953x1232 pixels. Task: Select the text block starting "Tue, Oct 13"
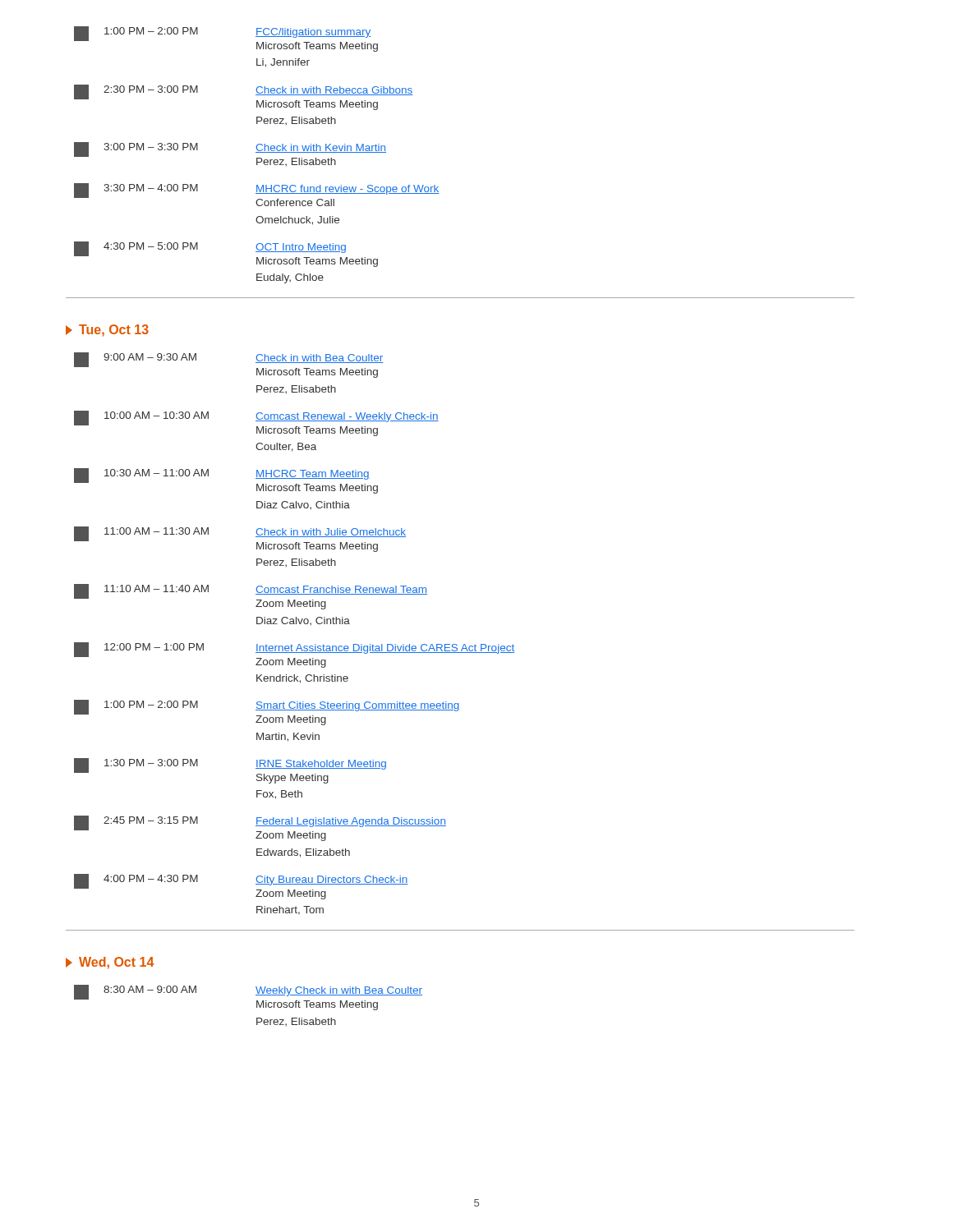(107, 330)
